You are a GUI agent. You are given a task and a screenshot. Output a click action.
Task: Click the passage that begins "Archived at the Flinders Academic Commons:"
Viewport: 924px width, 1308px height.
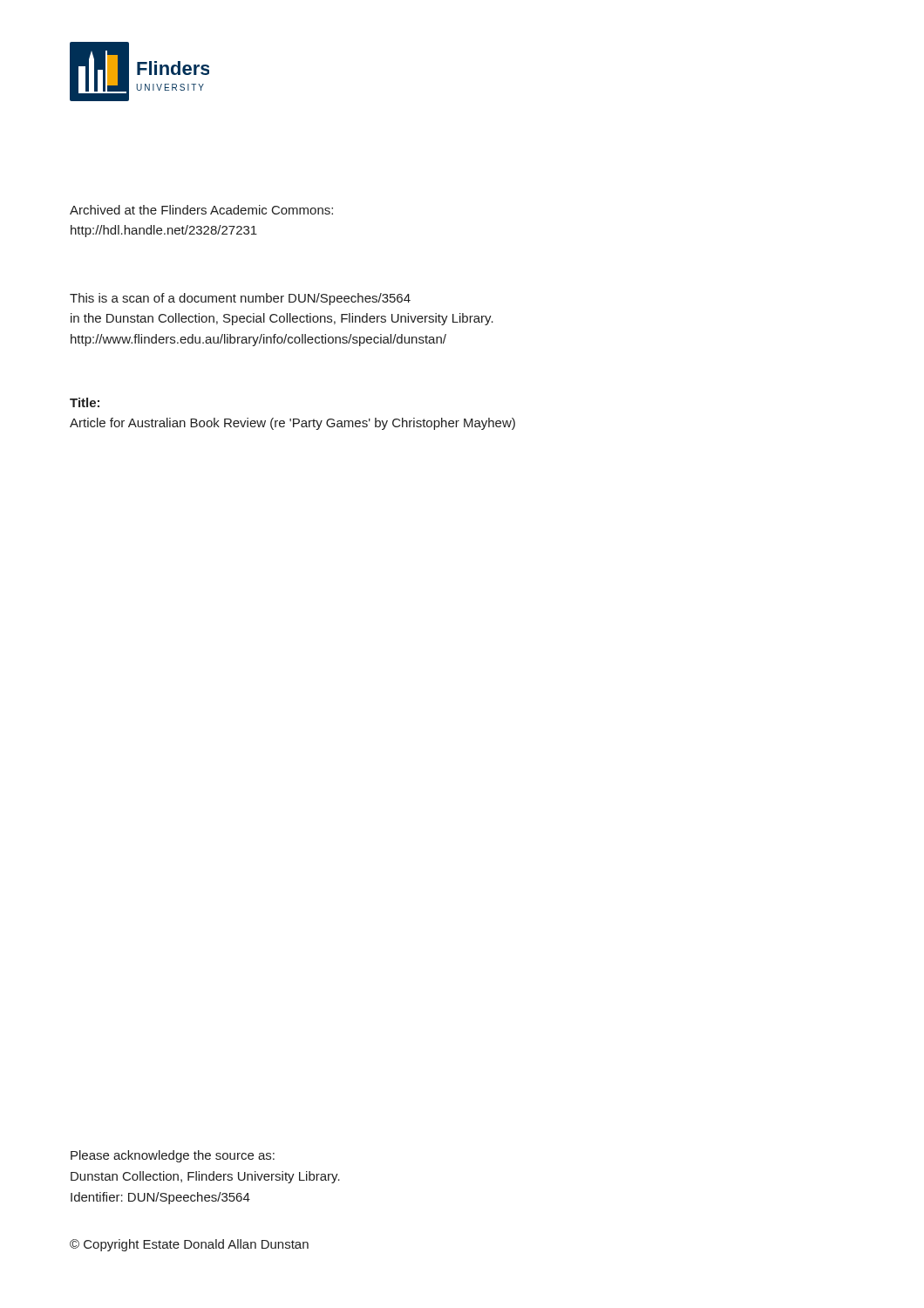[x=202, y=220]
